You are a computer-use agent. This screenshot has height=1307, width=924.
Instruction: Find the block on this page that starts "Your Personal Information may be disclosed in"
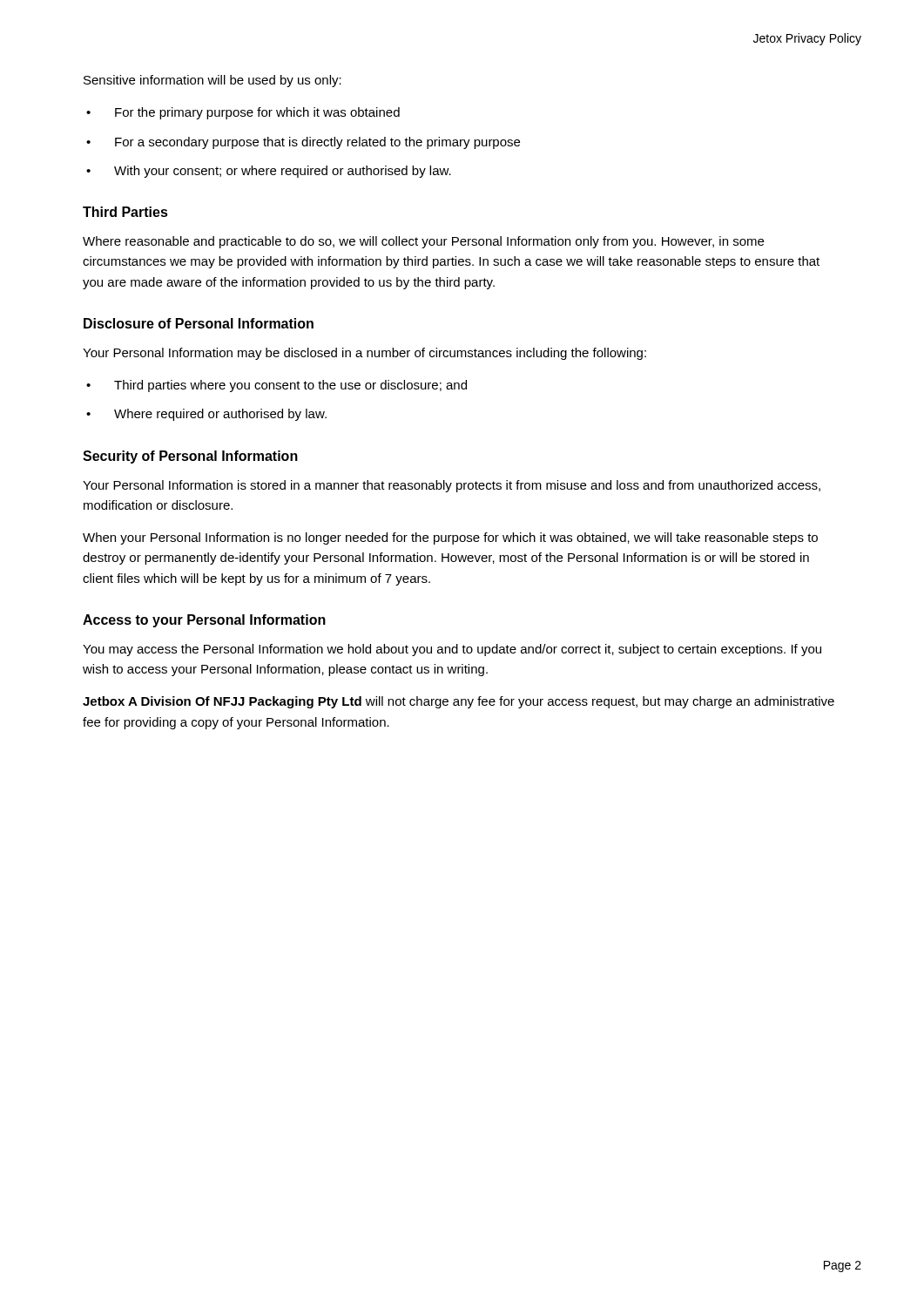(365, 352)
